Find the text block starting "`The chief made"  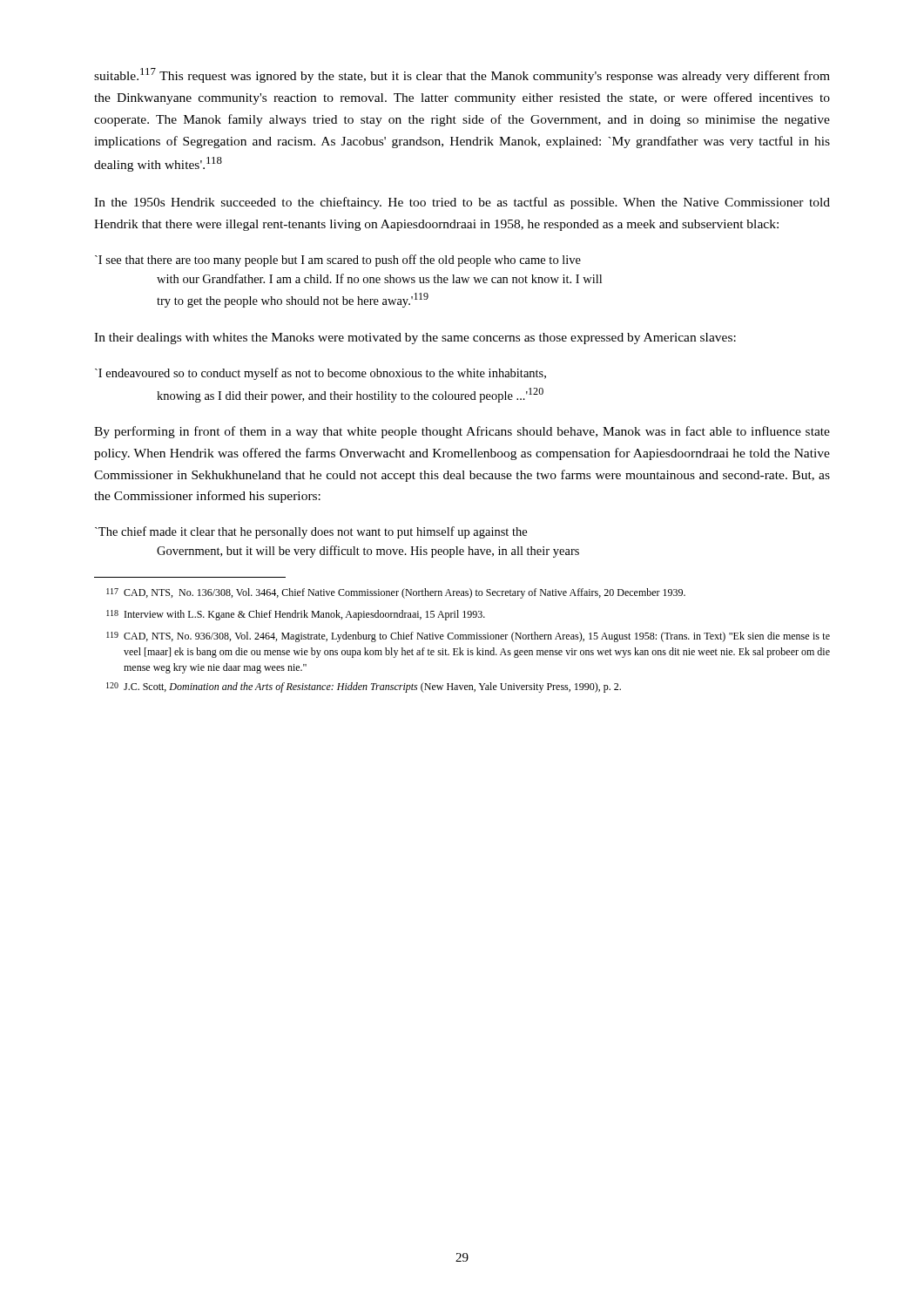pos(462,542)
